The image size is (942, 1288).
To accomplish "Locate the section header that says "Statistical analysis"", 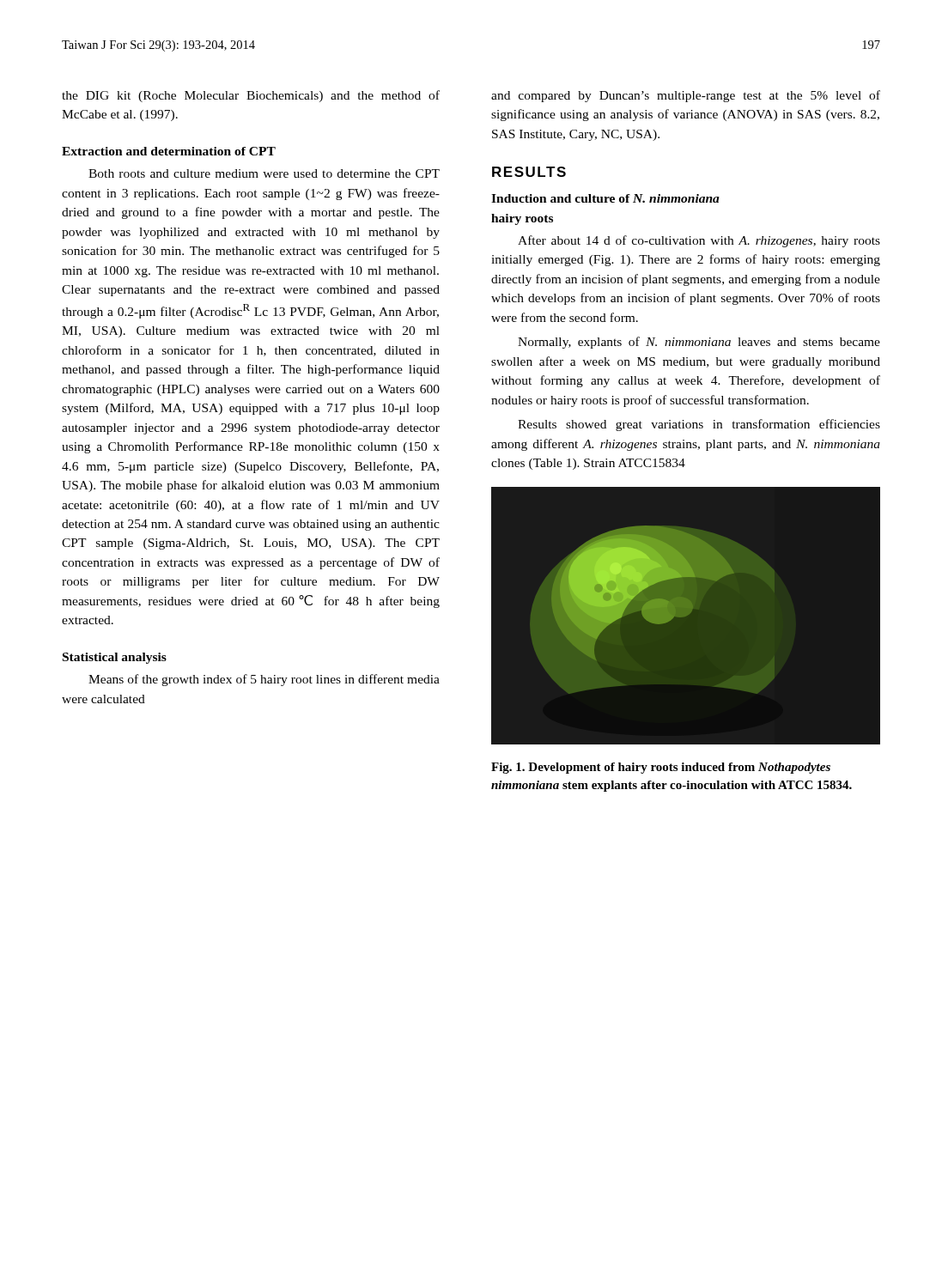I will [114, 656].
